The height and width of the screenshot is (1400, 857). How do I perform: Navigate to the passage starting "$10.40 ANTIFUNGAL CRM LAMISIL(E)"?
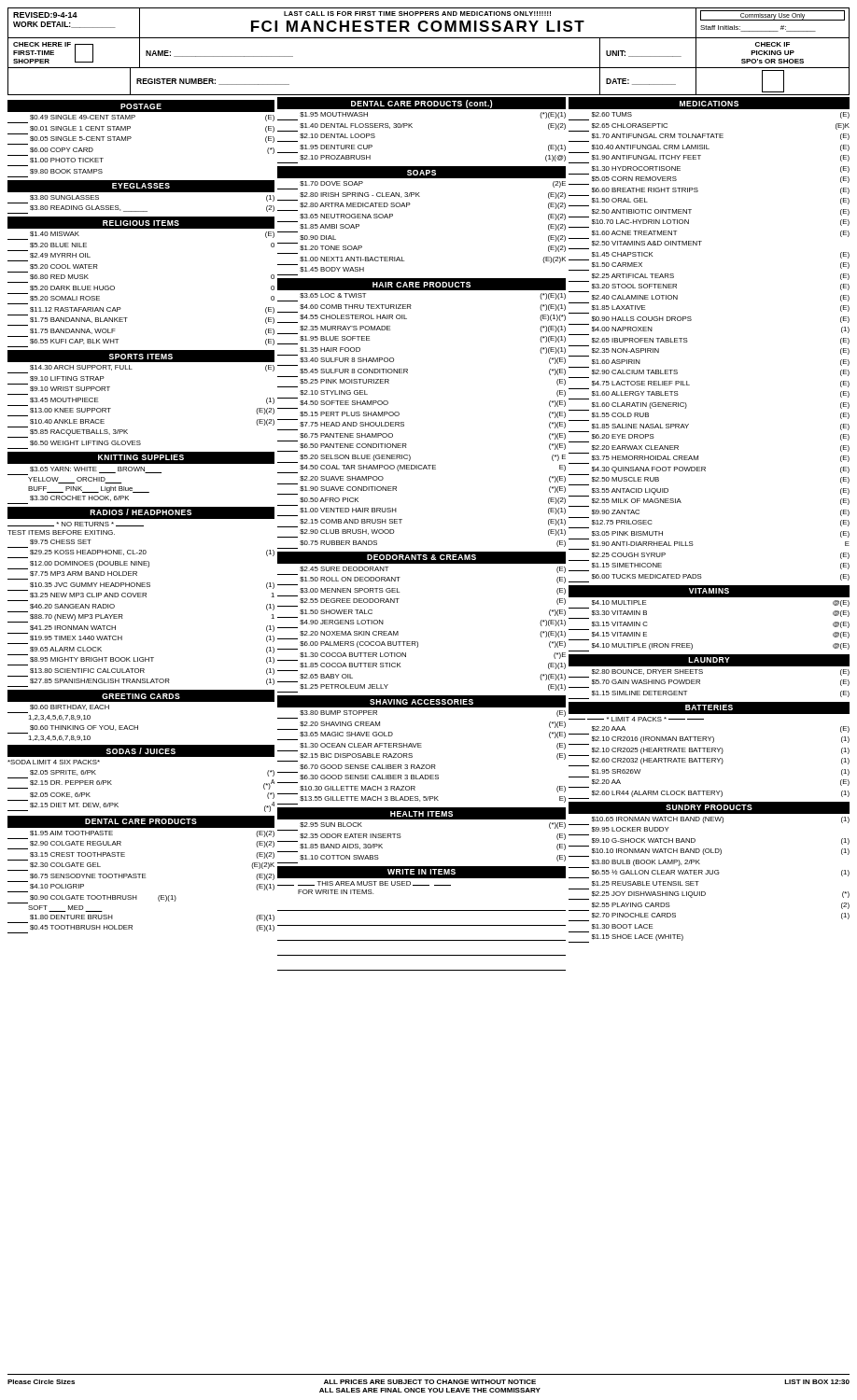[x=709, y=148]
